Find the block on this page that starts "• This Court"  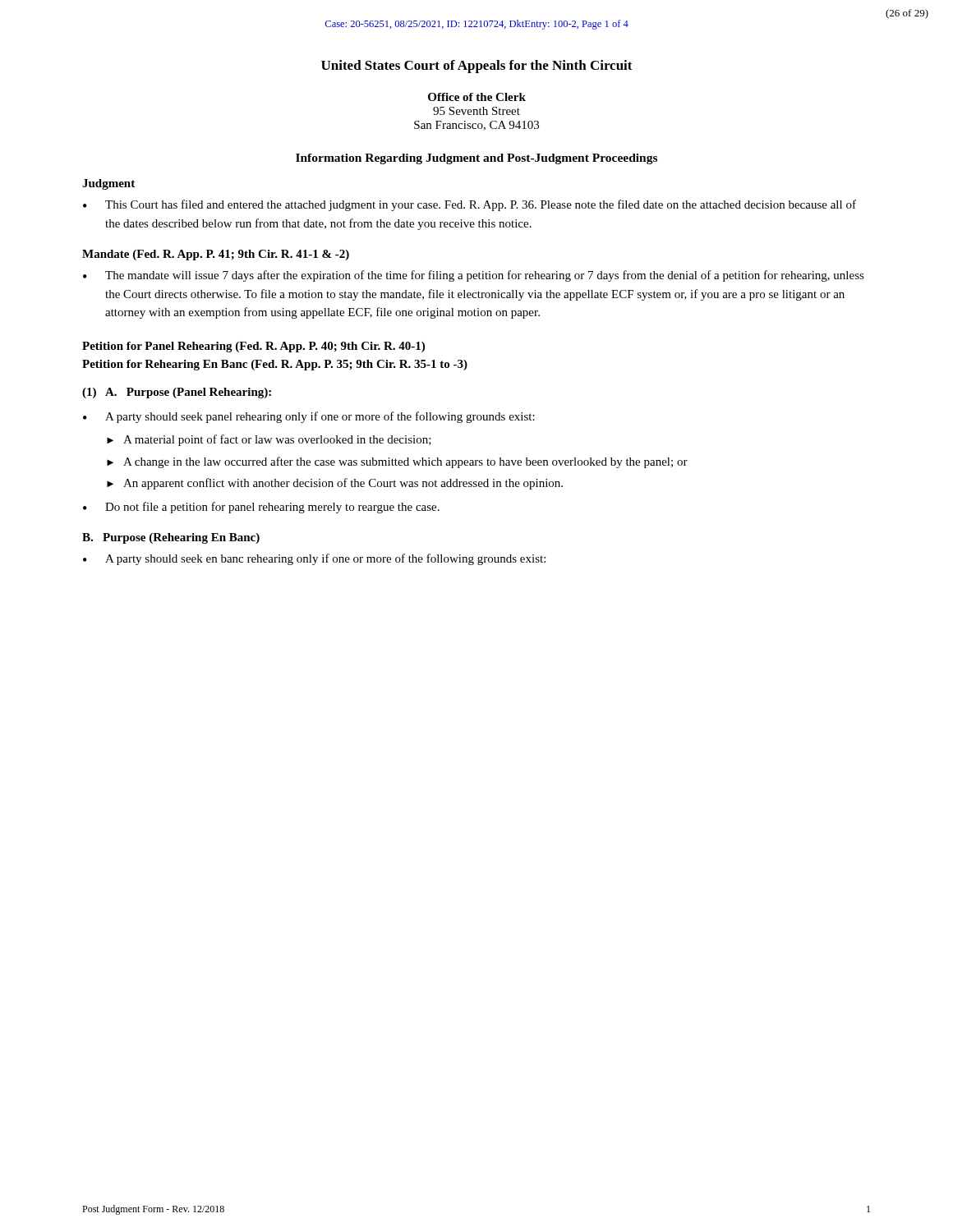[476, 214]
